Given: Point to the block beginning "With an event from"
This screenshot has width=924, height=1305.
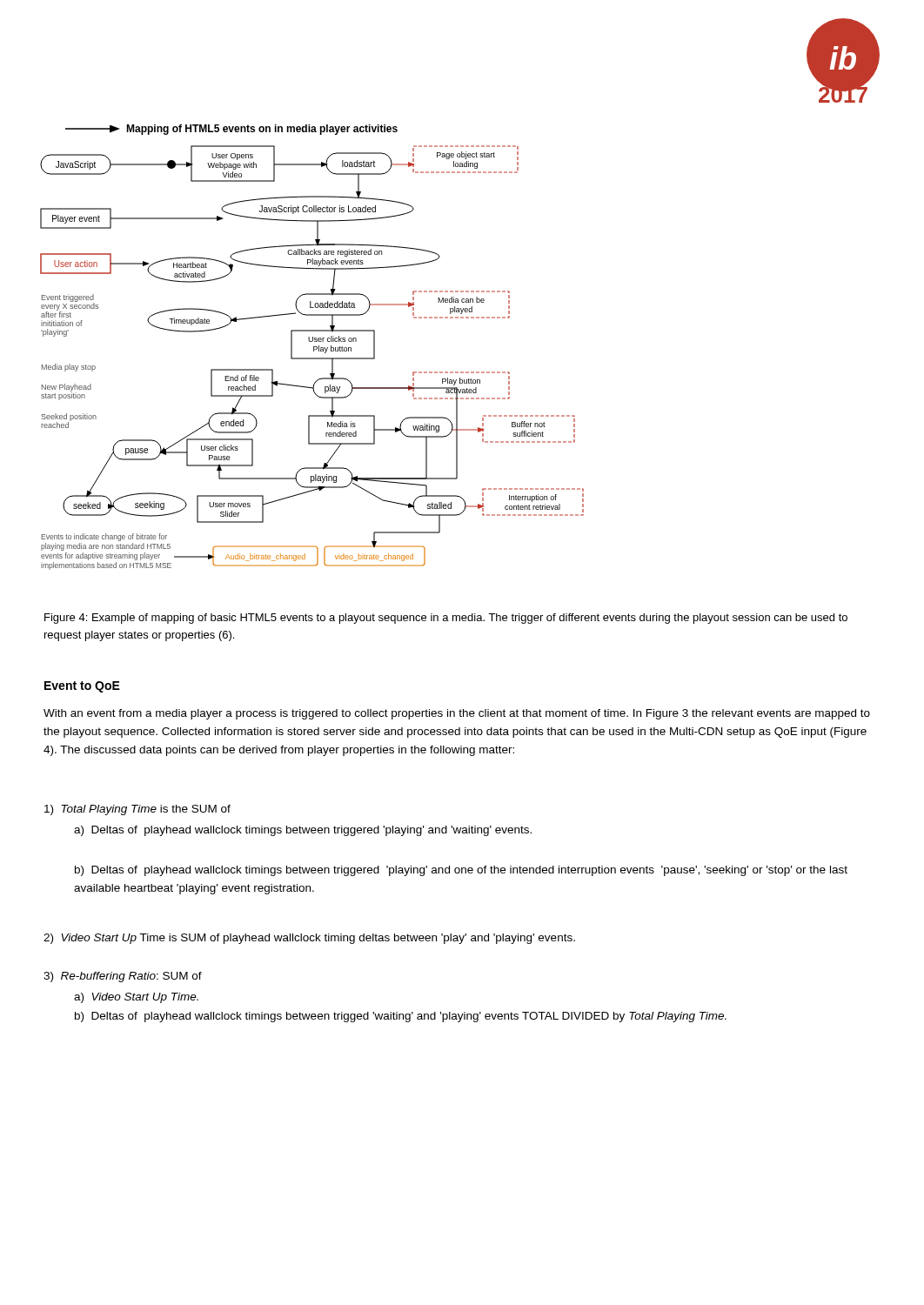Looking at the screenshot, I should tap(462, 732).
